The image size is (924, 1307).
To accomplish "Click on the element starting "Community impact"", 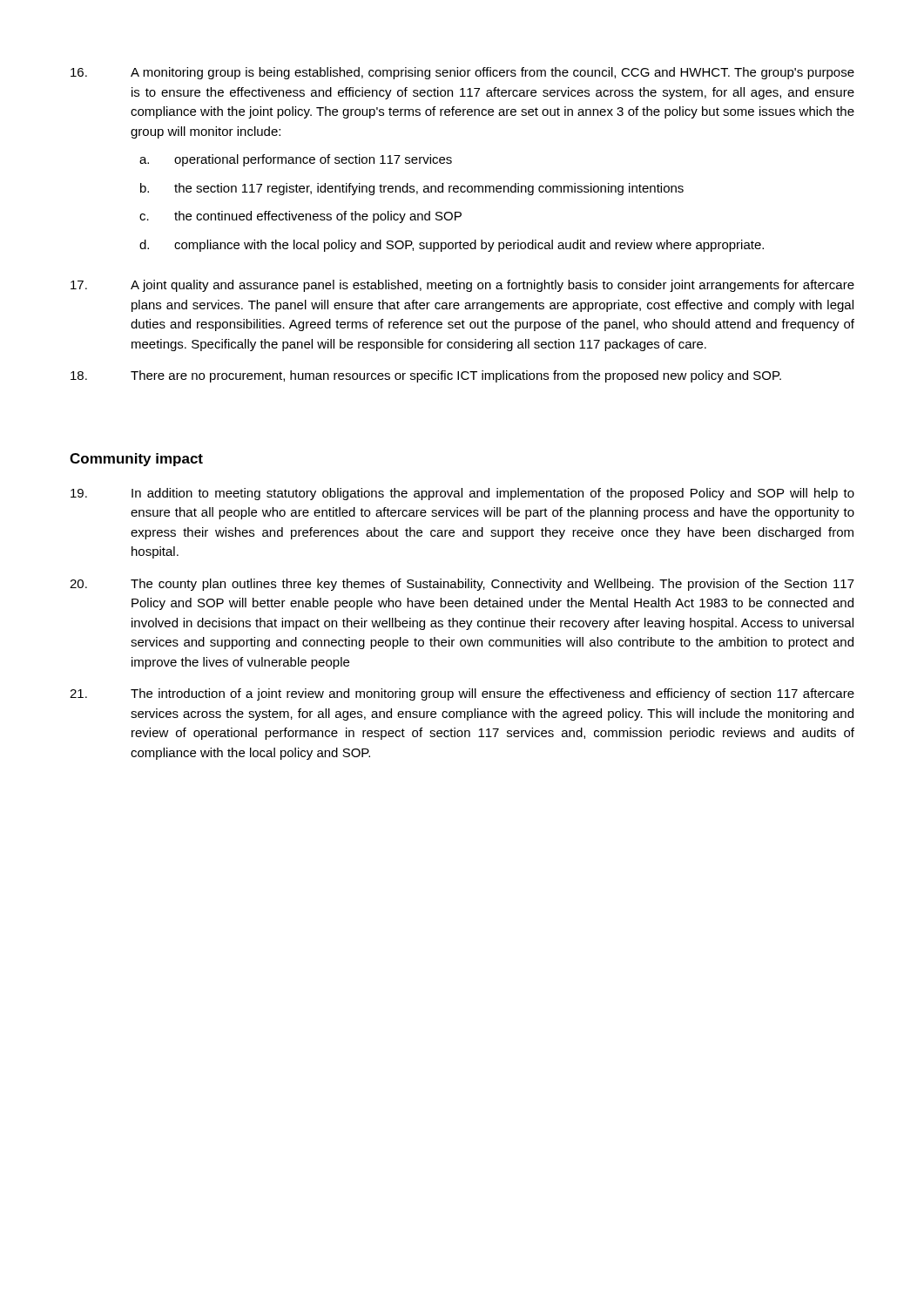I will (136, 458).
